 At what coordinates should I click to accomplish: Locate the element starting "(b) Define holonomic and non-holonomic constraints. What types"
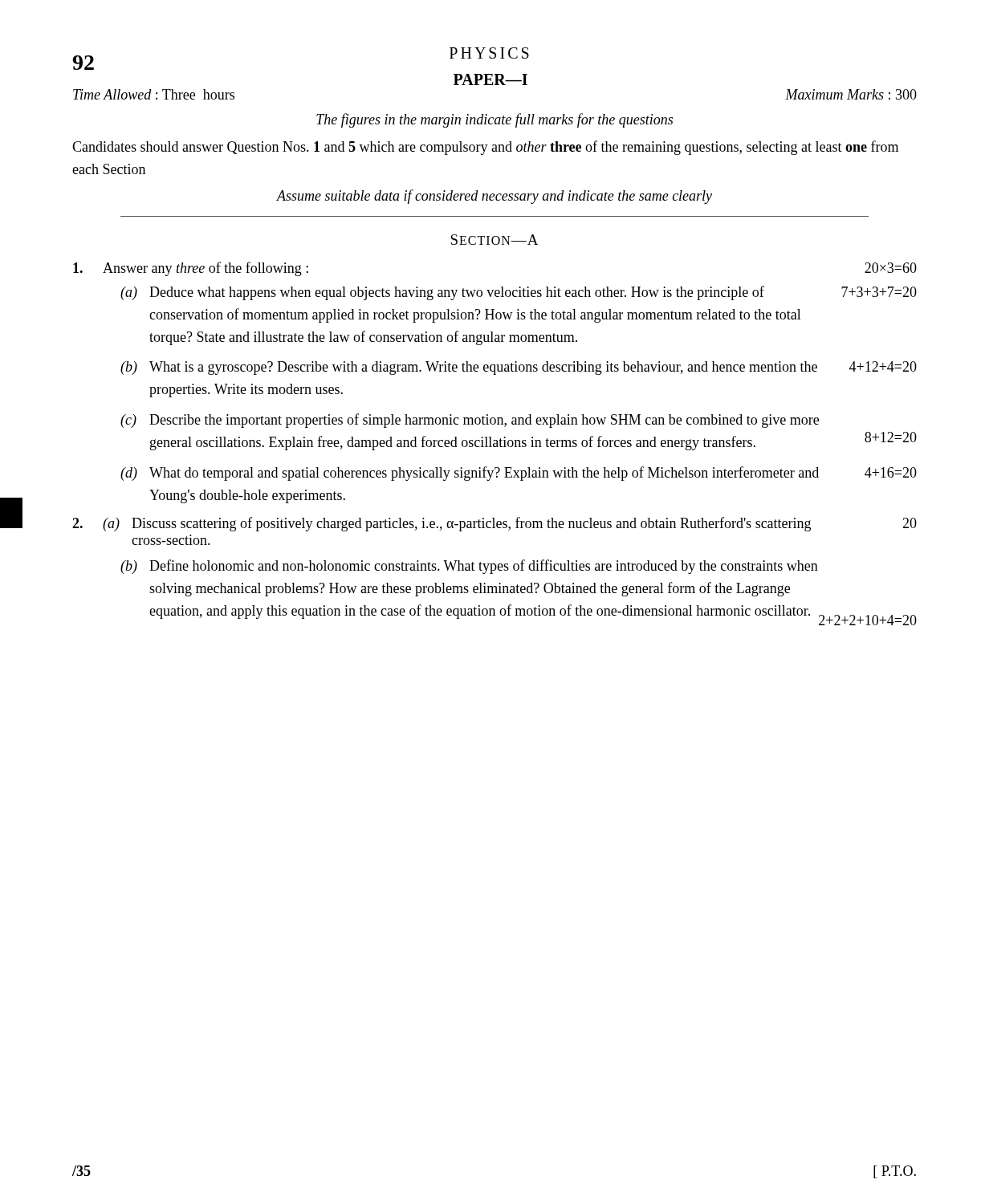pyautogui.click(x=519, y=594)
